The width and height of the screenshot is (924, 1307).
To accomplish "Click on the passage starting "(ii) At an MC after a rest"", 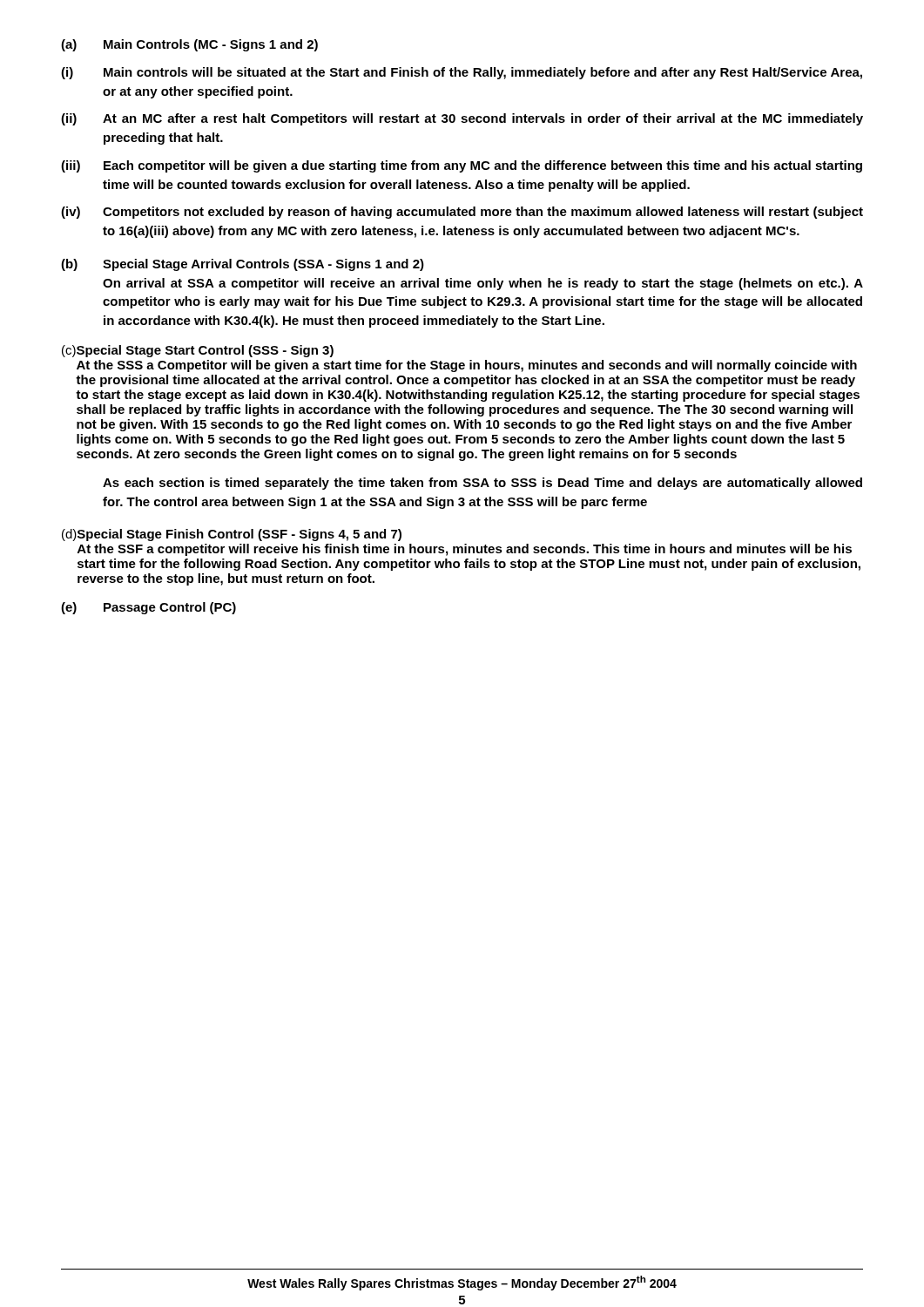I will coord(462,128).
